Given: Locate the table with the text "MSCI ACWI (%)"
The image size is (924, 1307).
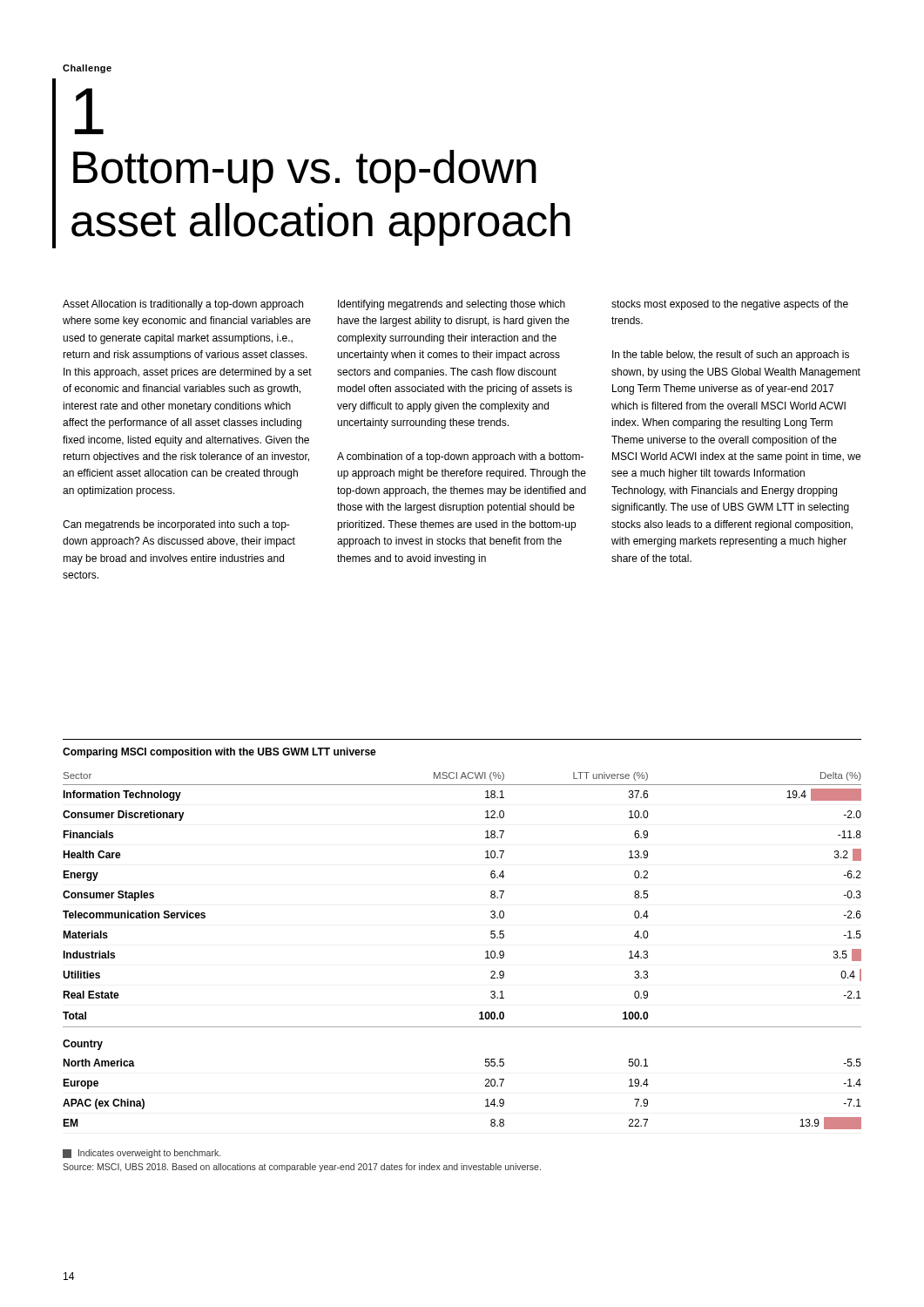Looking at the screenshot, I should pyautogui.click(x=462, y=950).
